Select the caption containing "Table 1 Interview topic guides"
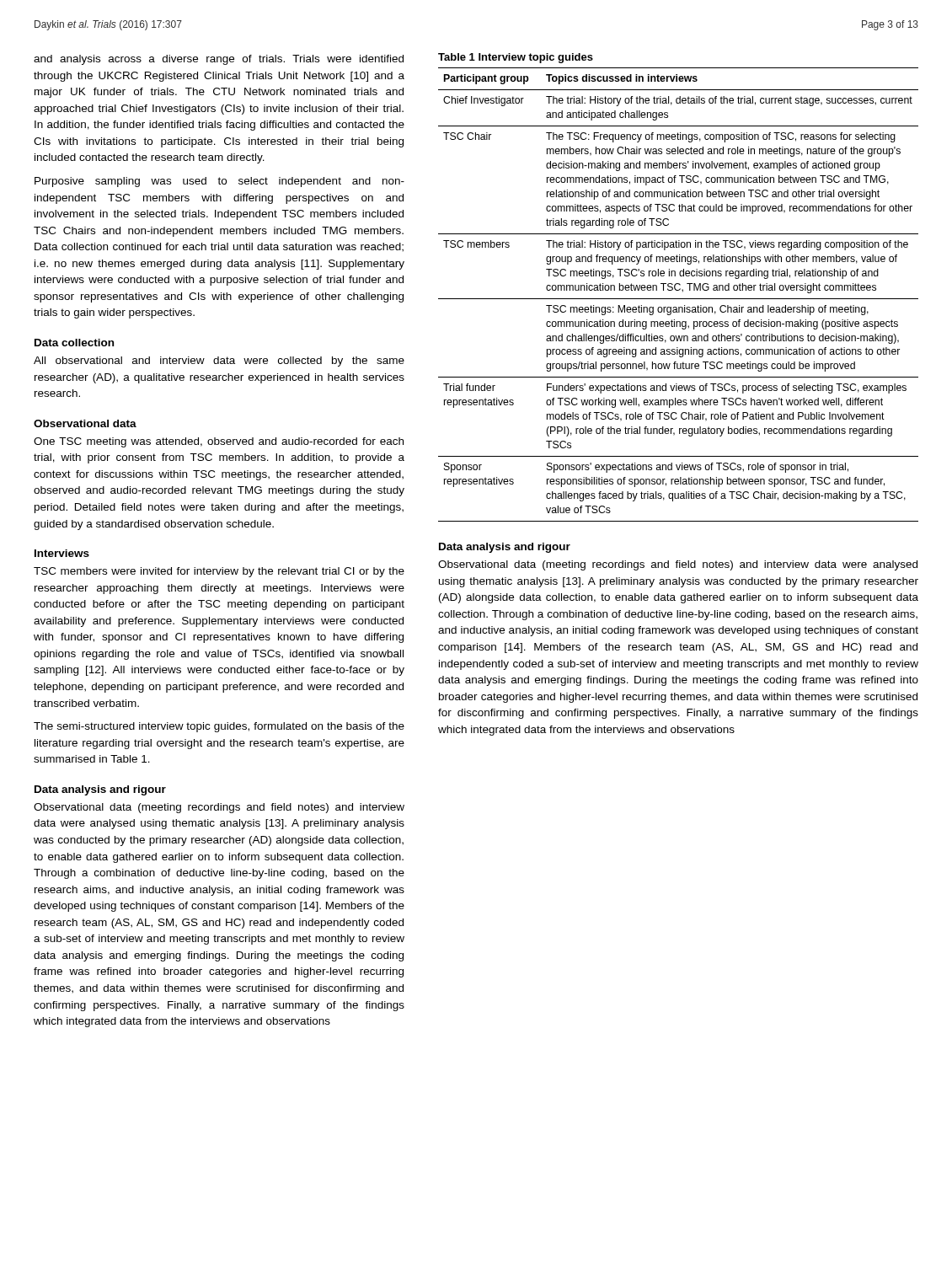Image resolution: width=952 pixels, height=1264 pixels. pyautogui.click(x=516, y=57)
